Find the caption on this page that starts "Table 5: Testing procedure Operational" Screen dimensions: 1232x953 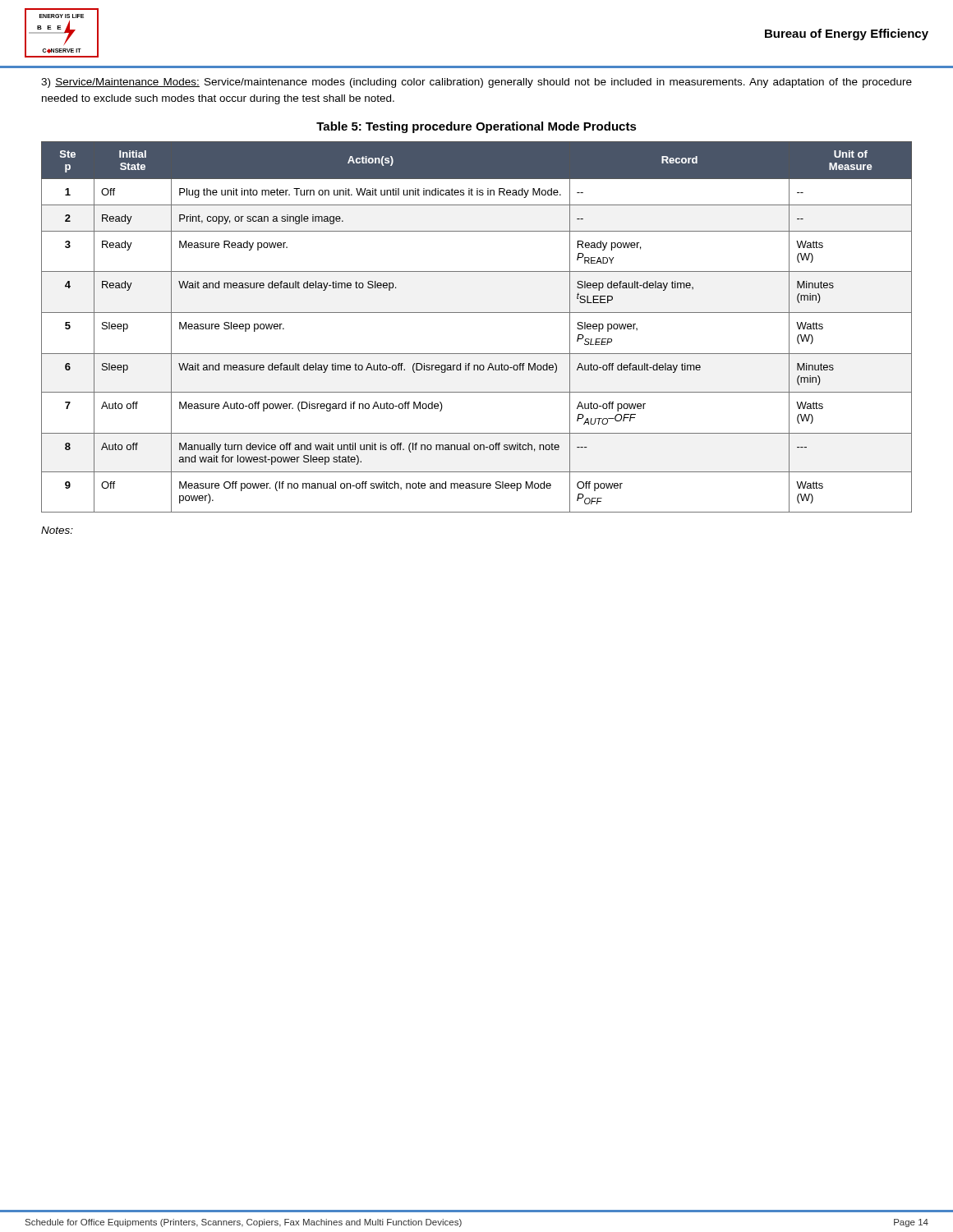point(476,126)
